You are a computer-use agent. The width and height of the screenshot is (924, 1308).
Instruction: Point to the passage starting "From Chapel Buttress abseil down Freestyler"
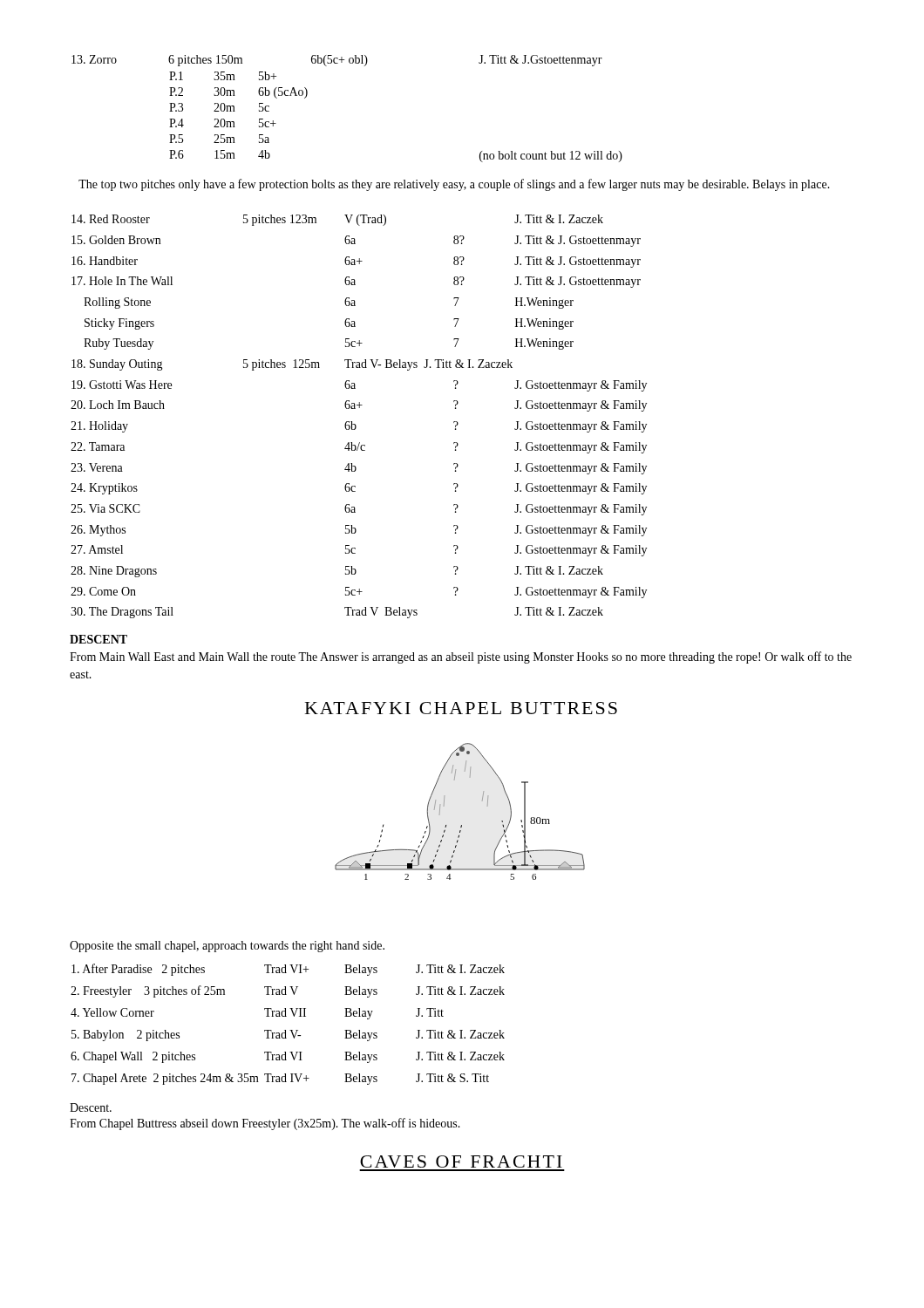[x=265, y=1124]
